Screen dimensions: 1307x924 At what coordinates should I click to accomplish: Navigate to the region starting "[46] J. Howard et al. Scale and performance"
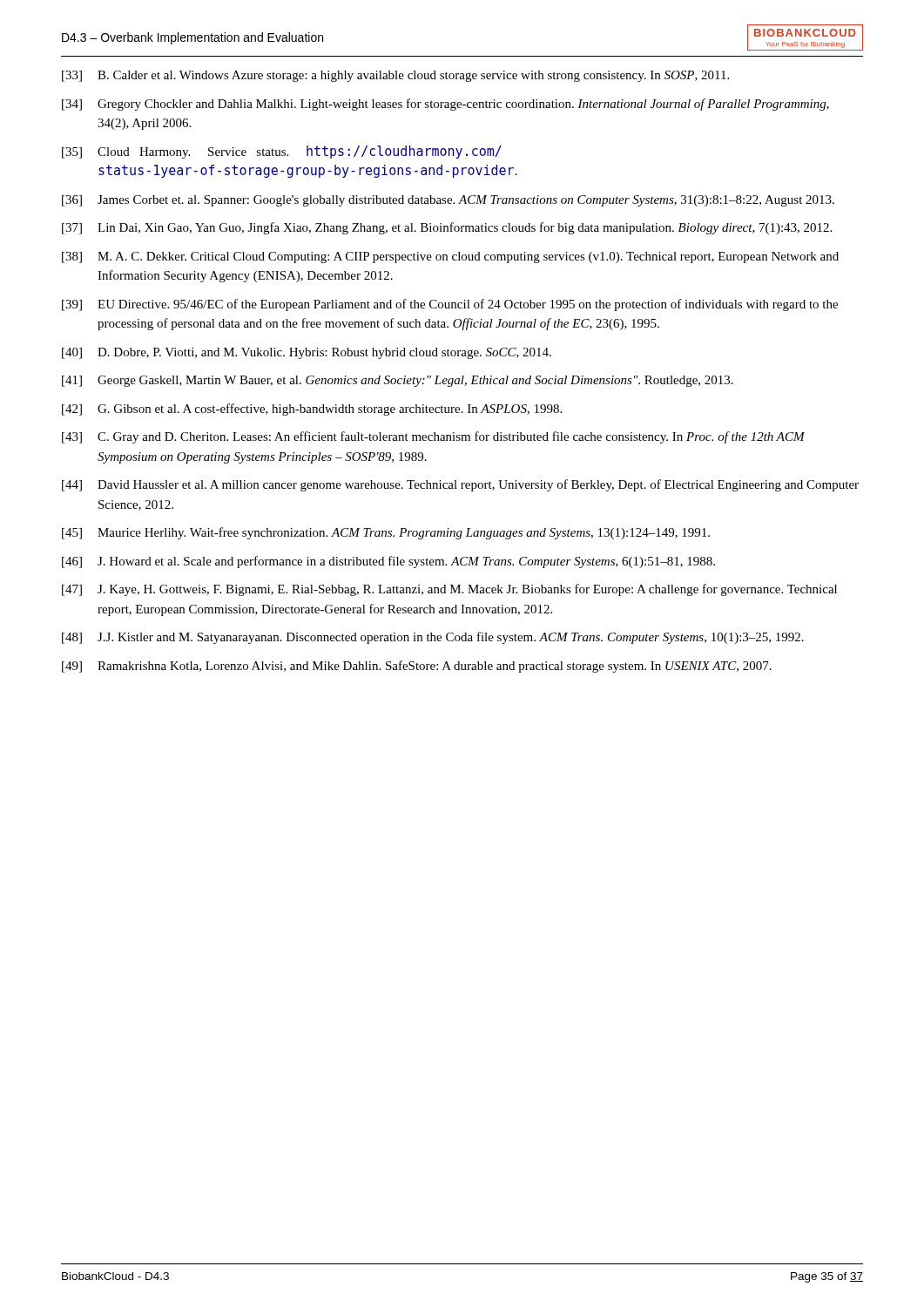pos(462,561)
